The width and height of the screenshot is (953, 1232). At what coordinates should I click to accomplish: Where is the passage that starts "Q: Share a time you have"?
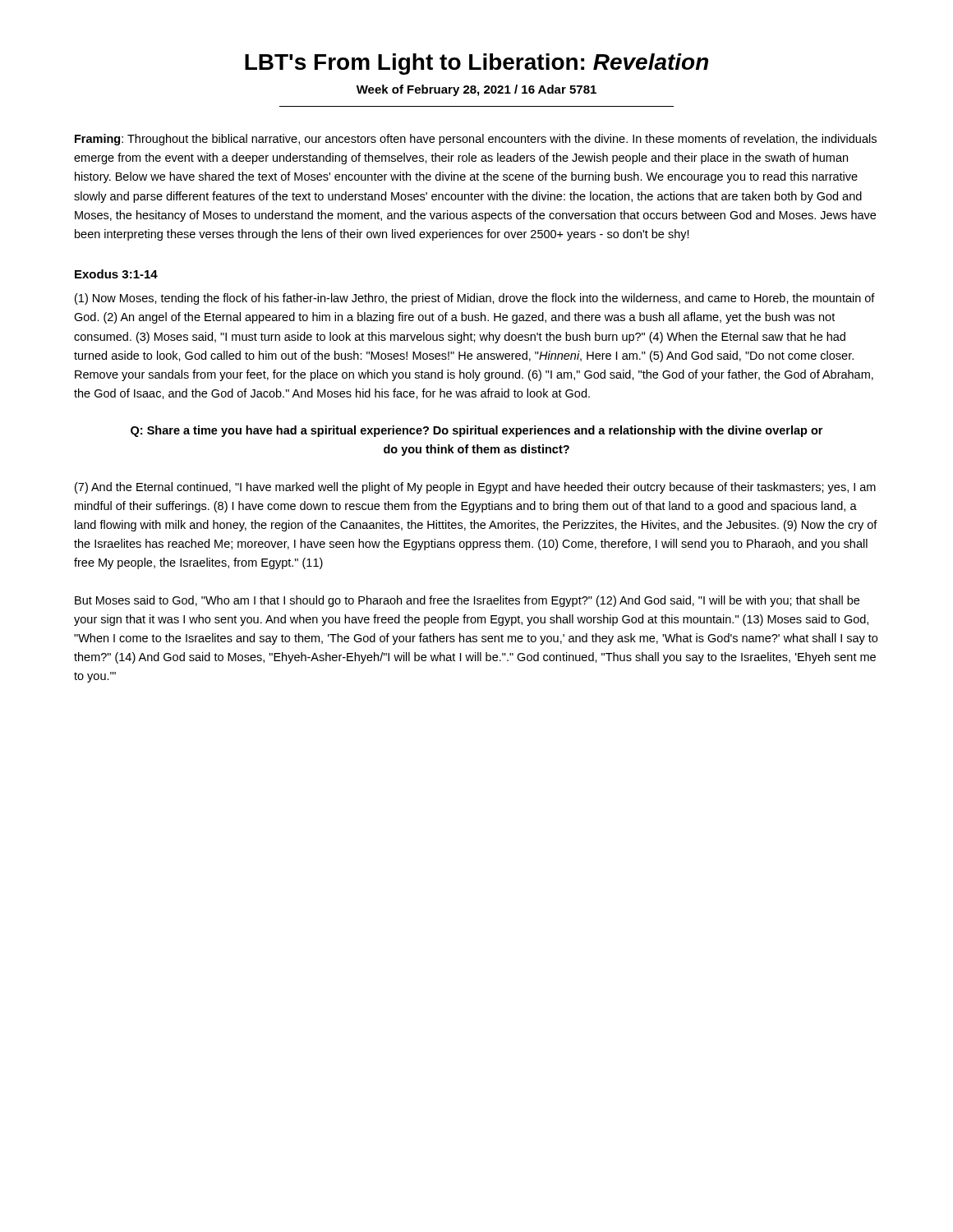(x=476, y=440)
